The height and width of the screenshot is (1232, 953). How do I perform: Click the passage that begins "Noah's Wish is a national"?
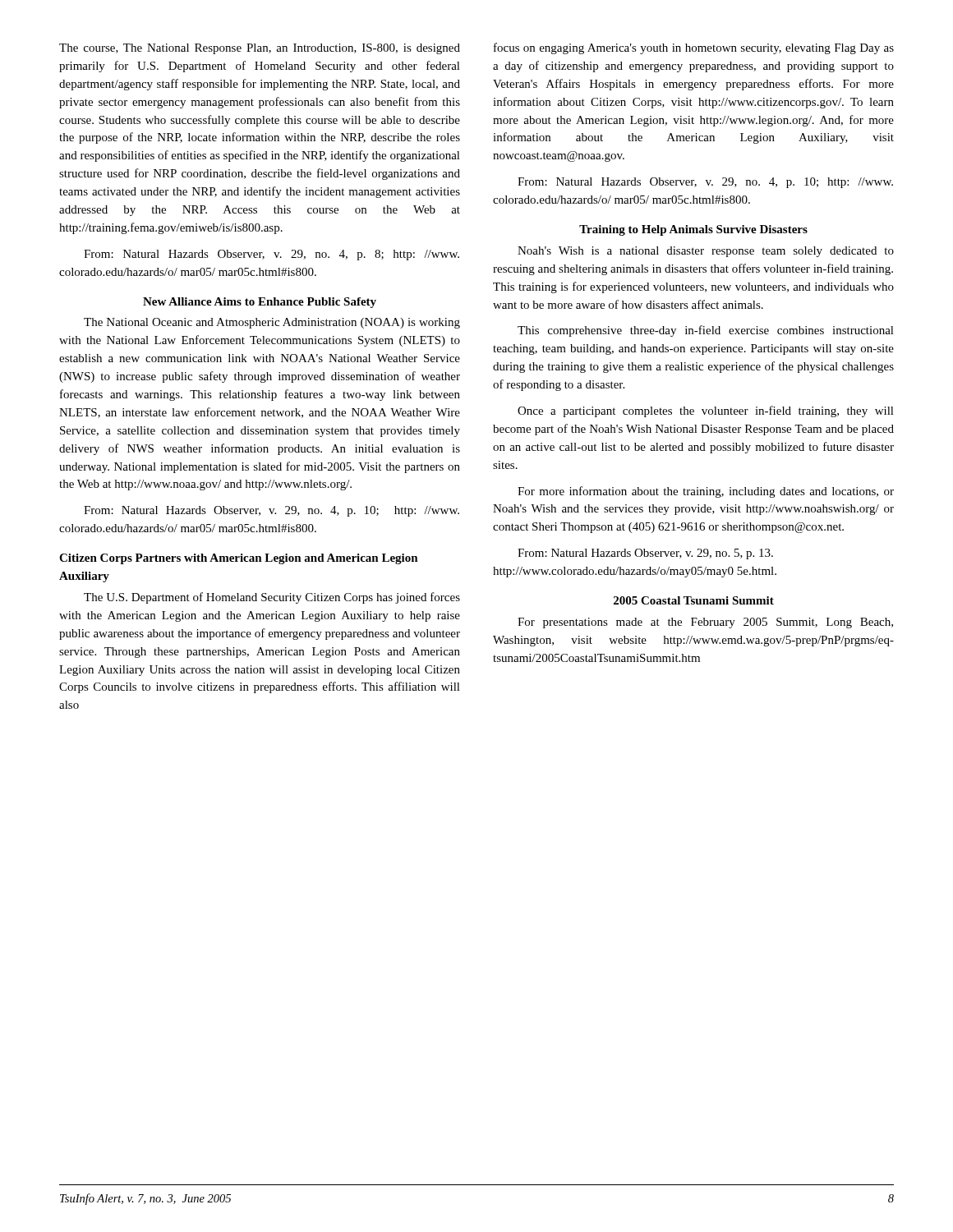pos(693,411)
